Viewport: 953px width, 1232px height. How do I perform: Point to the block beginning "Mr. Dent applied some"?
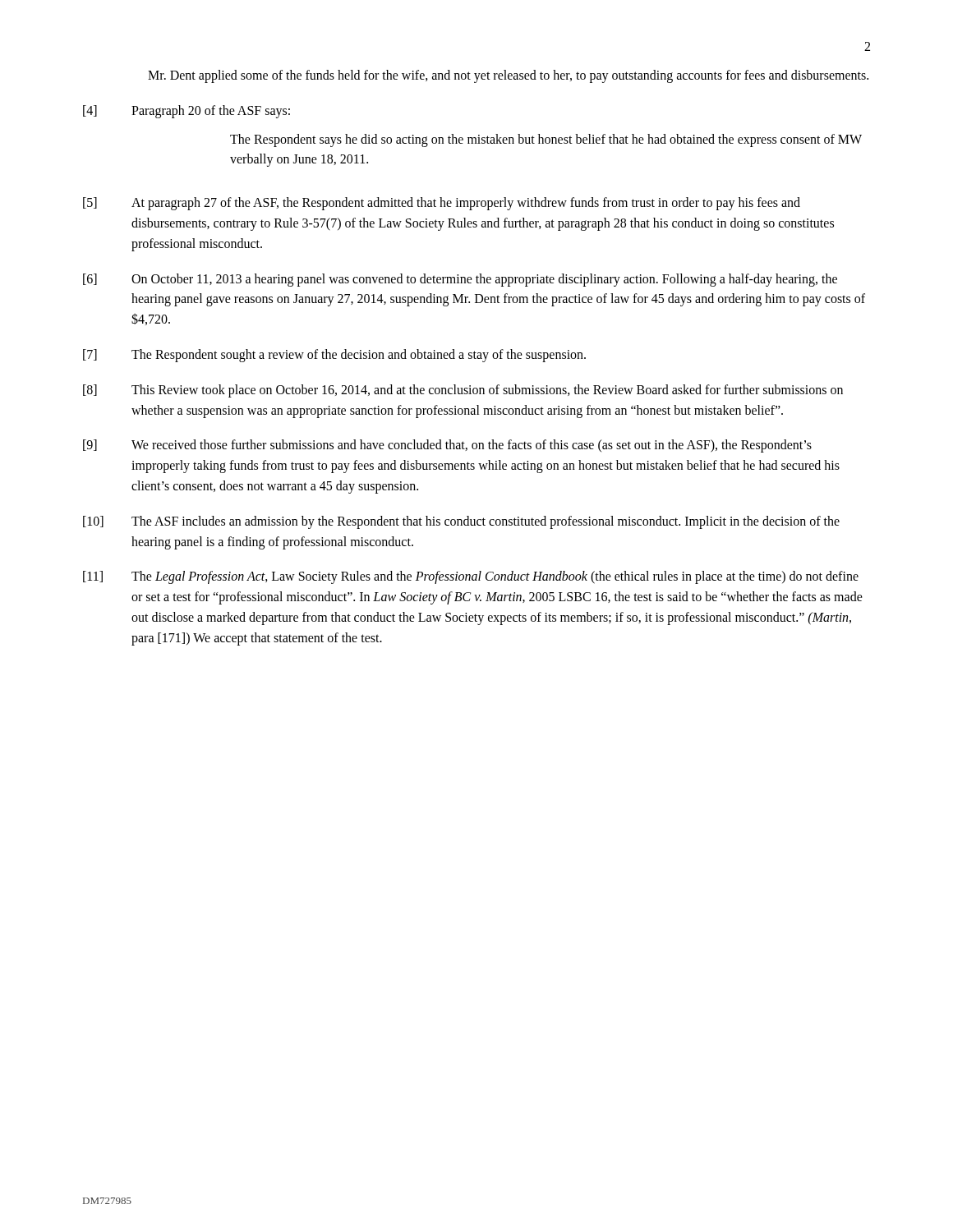pos(509,75)
